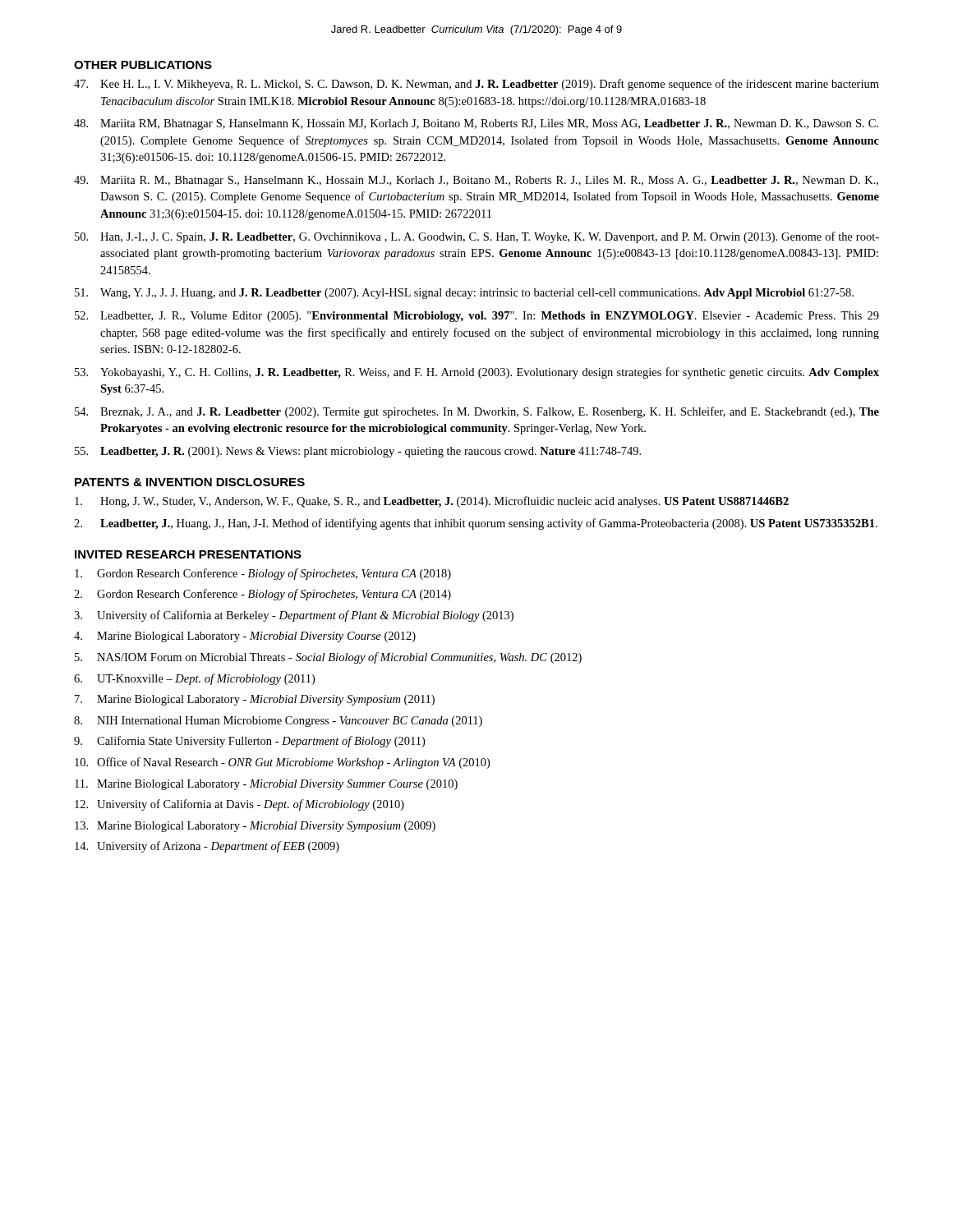Click on the list item that reads "47. Kee H."
953x1232 pixels.
point(476,92)
